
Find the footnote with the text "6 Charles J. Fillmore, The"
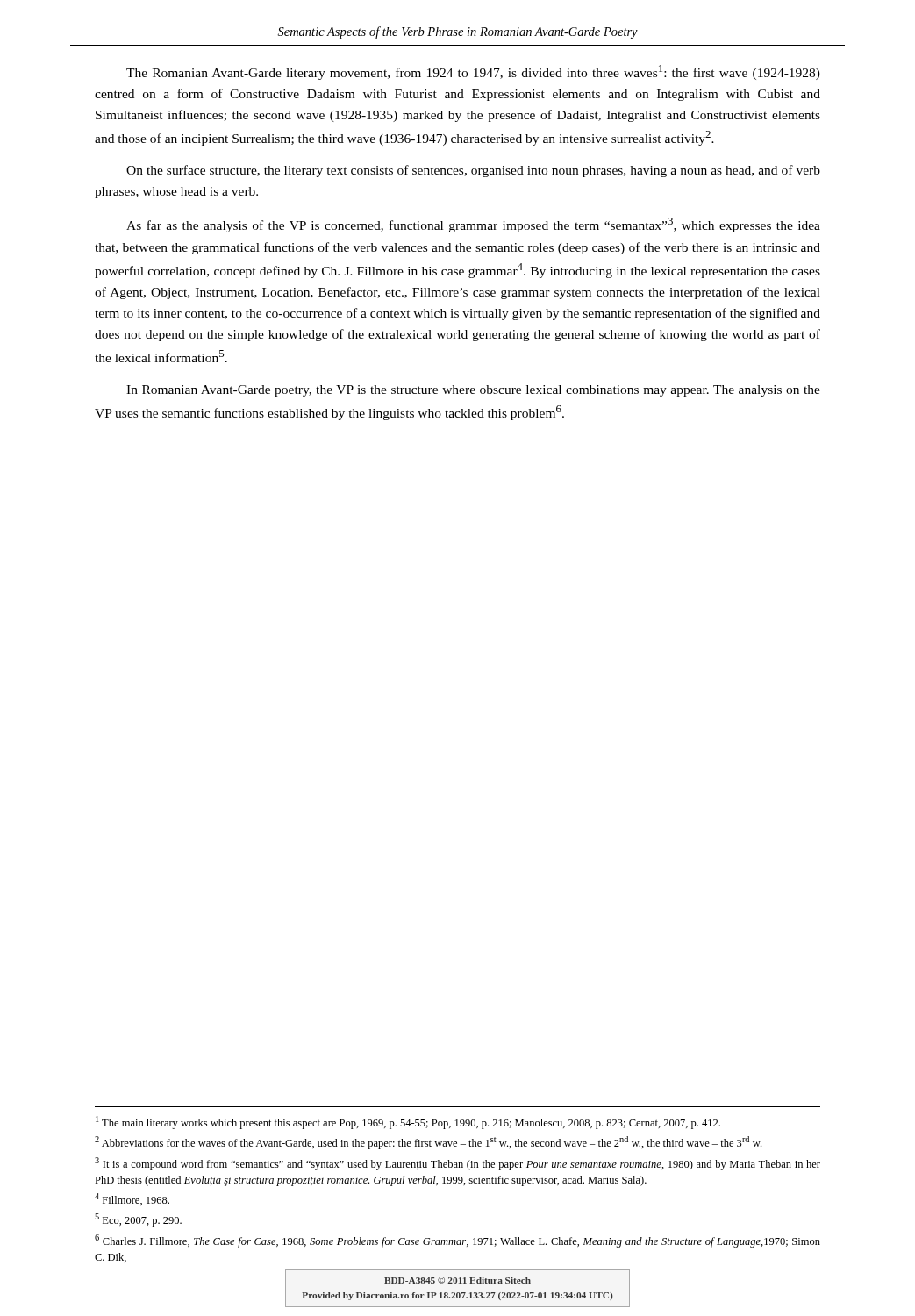point(458,1248)
